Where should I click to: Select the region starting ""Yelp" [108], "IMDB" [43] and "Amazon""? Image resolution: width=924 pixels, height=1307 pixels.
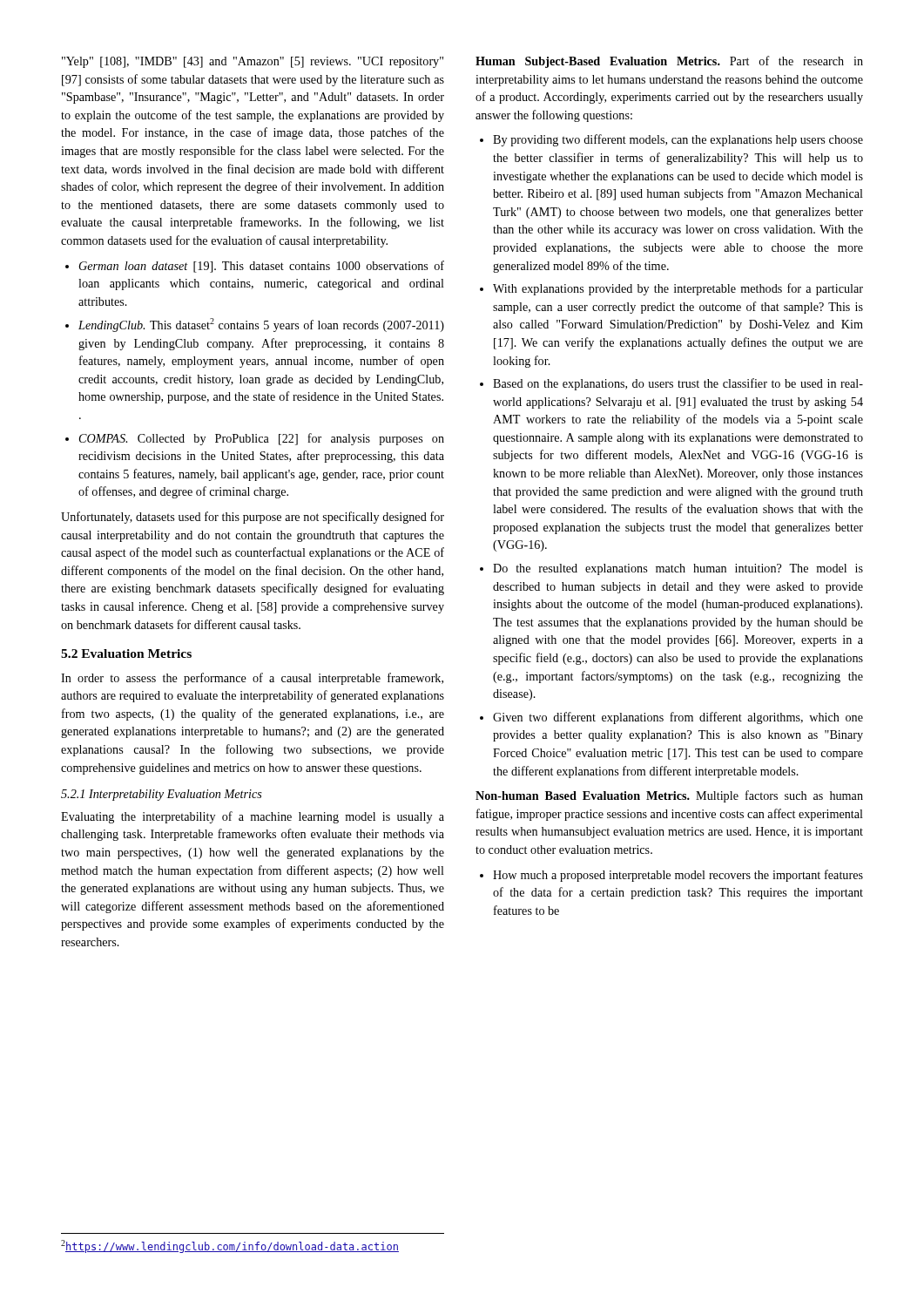[253, 151]
